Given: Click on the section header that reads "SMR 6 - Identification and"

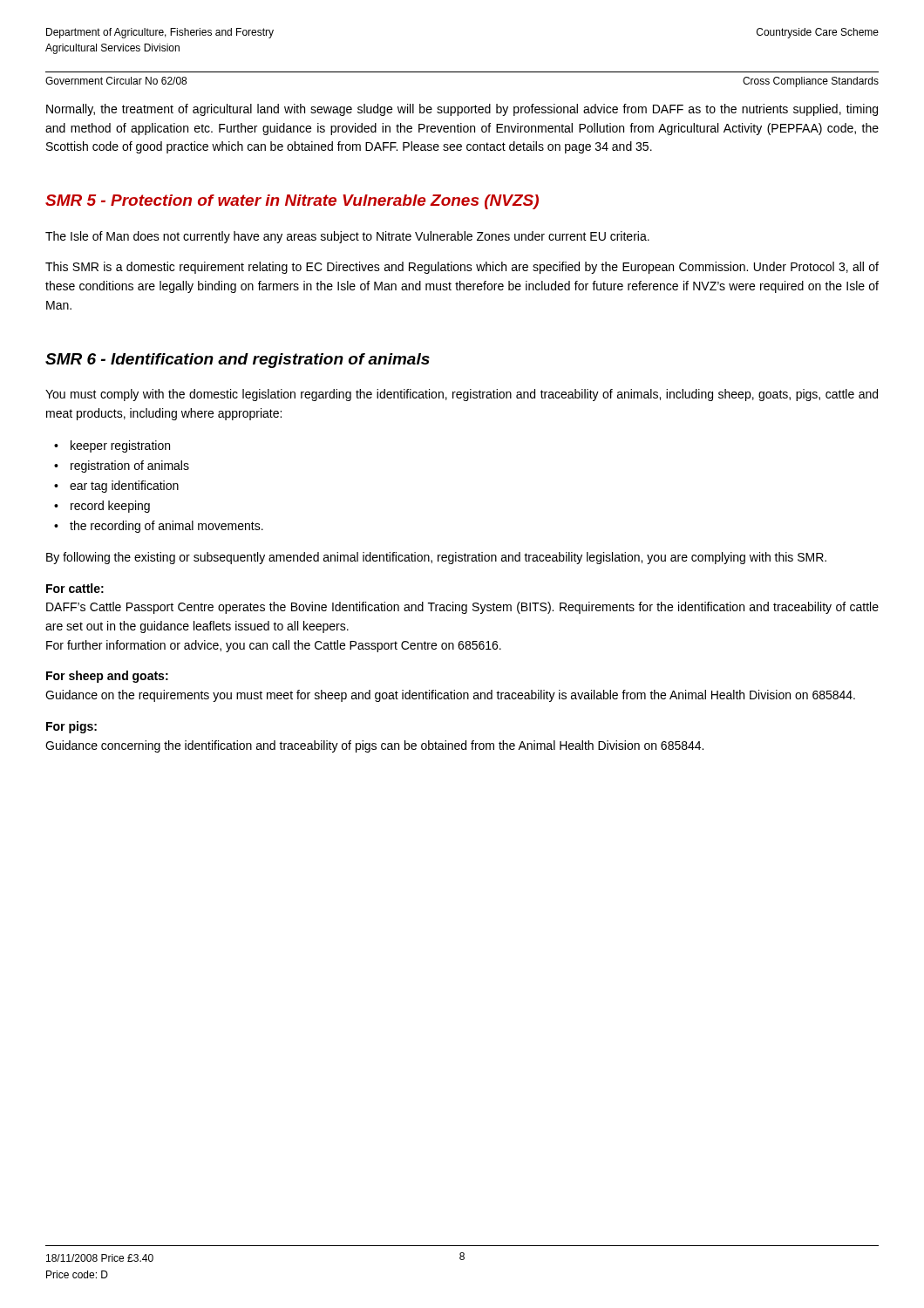Looking at the screenshot, I should click(238, 358).
